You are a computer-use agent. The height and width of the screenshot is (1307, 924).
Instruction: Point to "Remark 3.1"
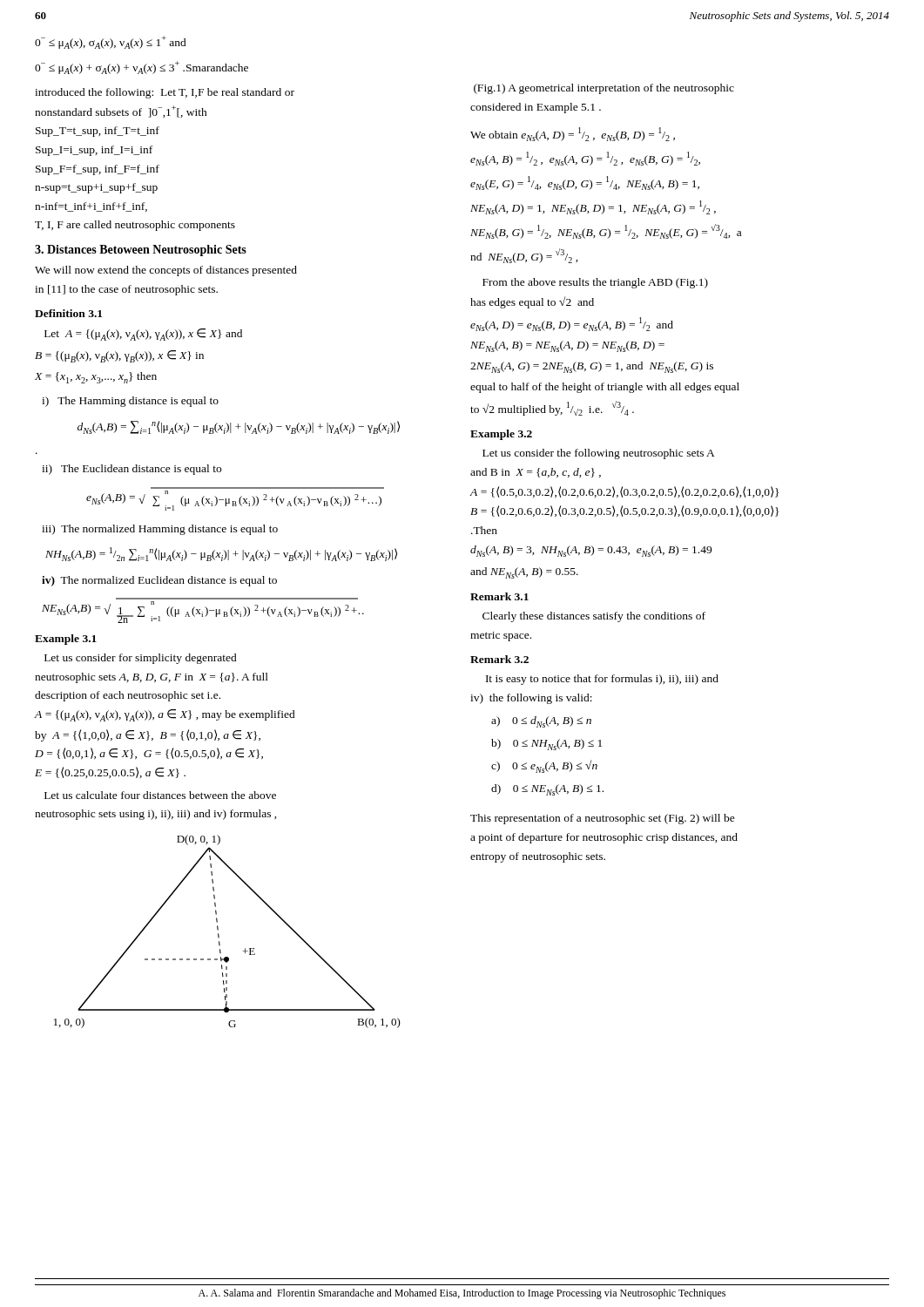(500, 597)
